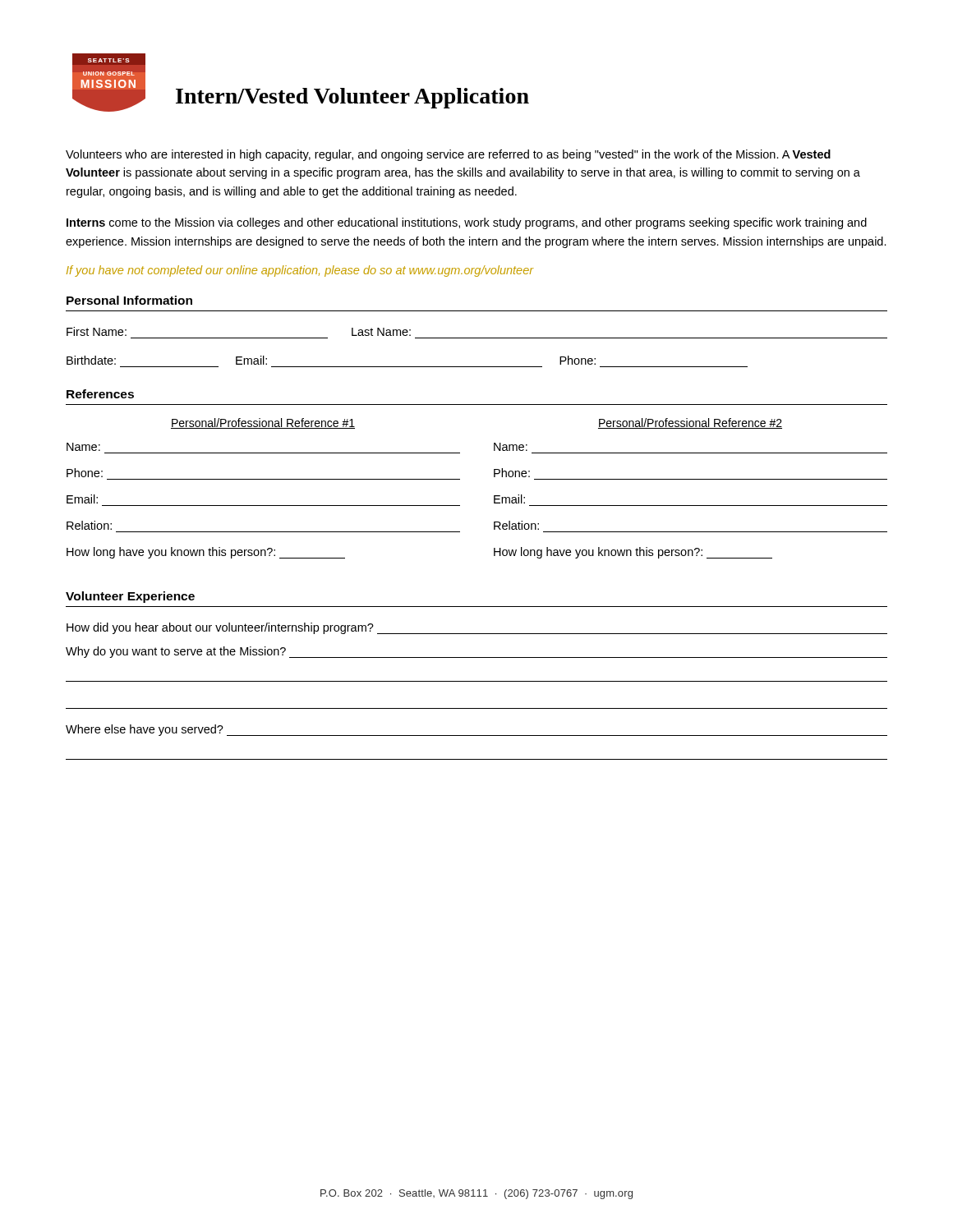
Task: Find the text block that says "First Name: Last"
Action: (x=476, y=331)
